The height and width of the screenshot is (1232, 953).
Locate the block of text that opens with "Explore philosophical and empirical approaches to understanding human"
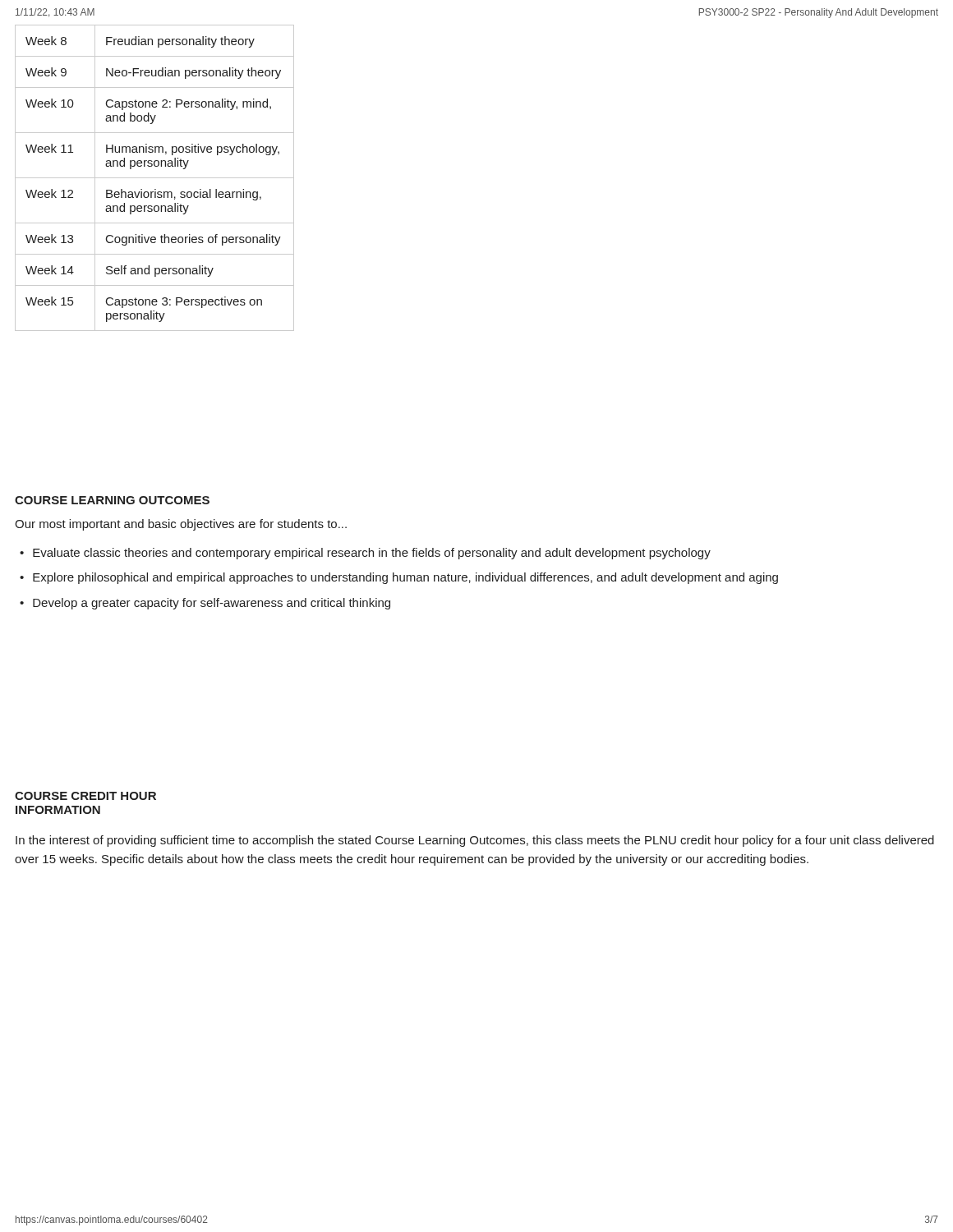406,577
